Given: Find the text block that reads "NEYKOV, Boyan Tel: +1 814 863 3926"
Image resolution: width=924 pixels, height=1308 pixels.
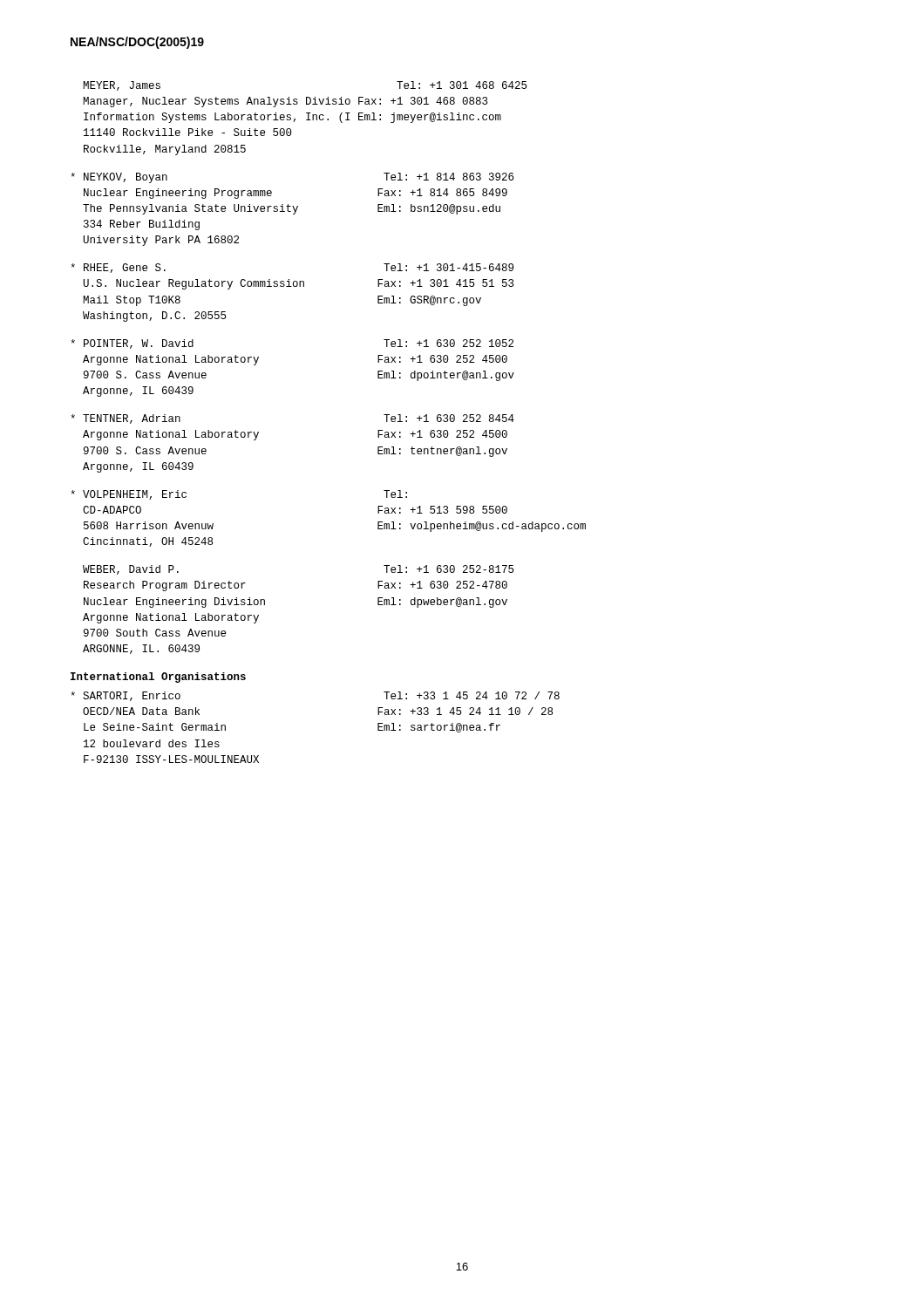Looking at the screenshot, I should tap(462, 209).
